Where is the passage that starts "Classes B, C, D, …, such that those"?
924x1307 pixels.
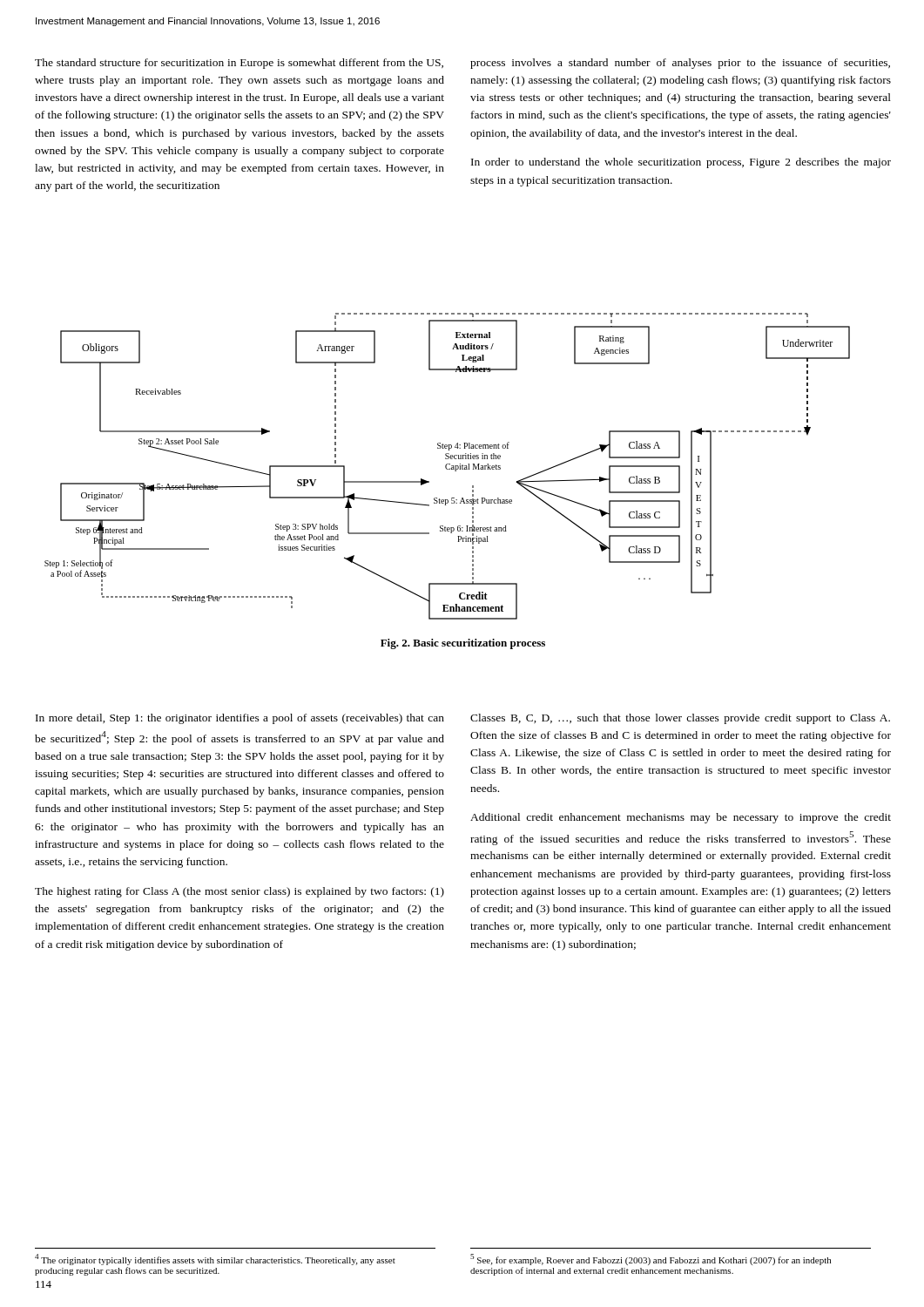click(681, 831)
